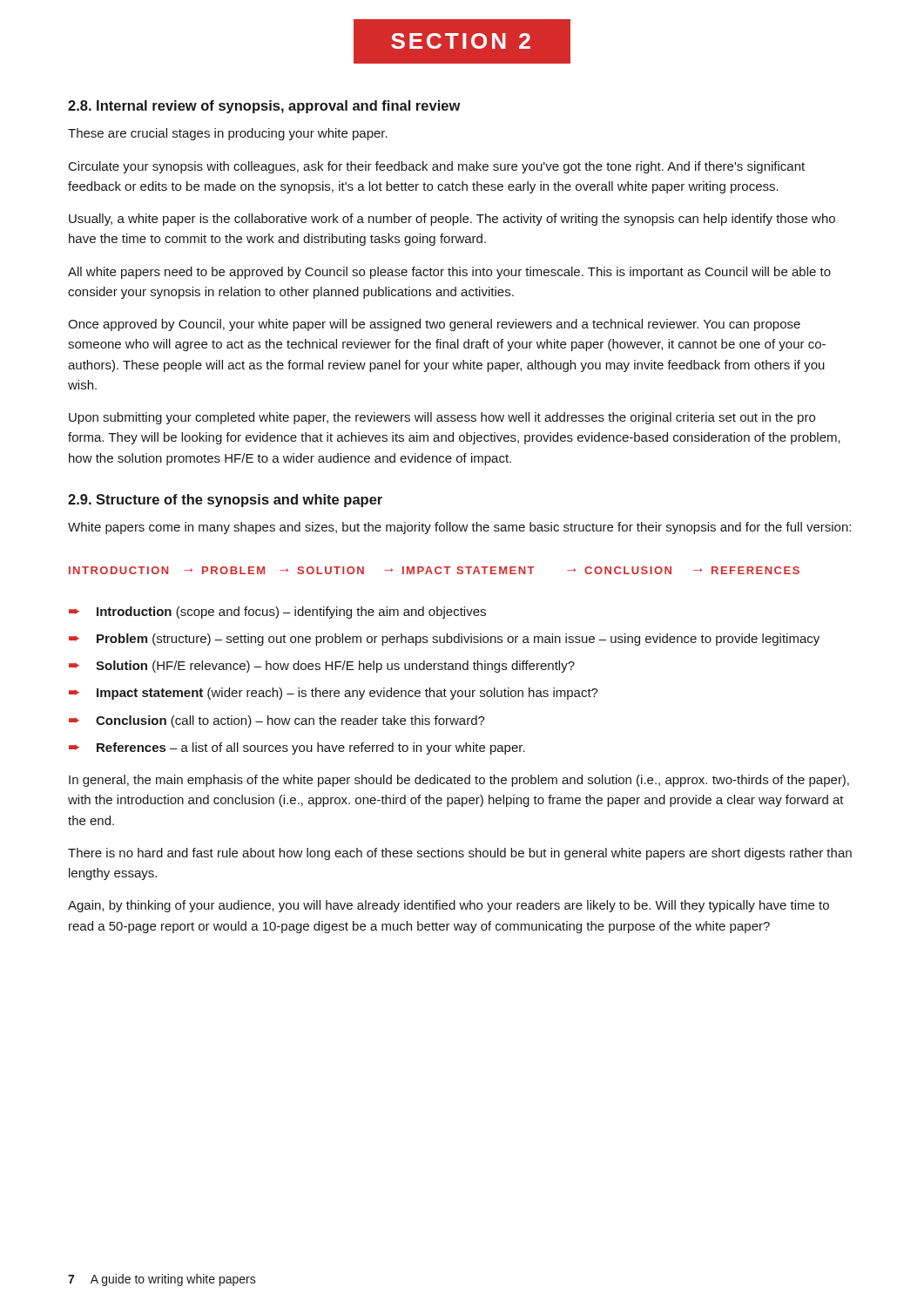Find the section header containing "2.9. Structure of the synopsis"
The width and height of the screenshot is (924, 1307).
(x=225, y=499)
